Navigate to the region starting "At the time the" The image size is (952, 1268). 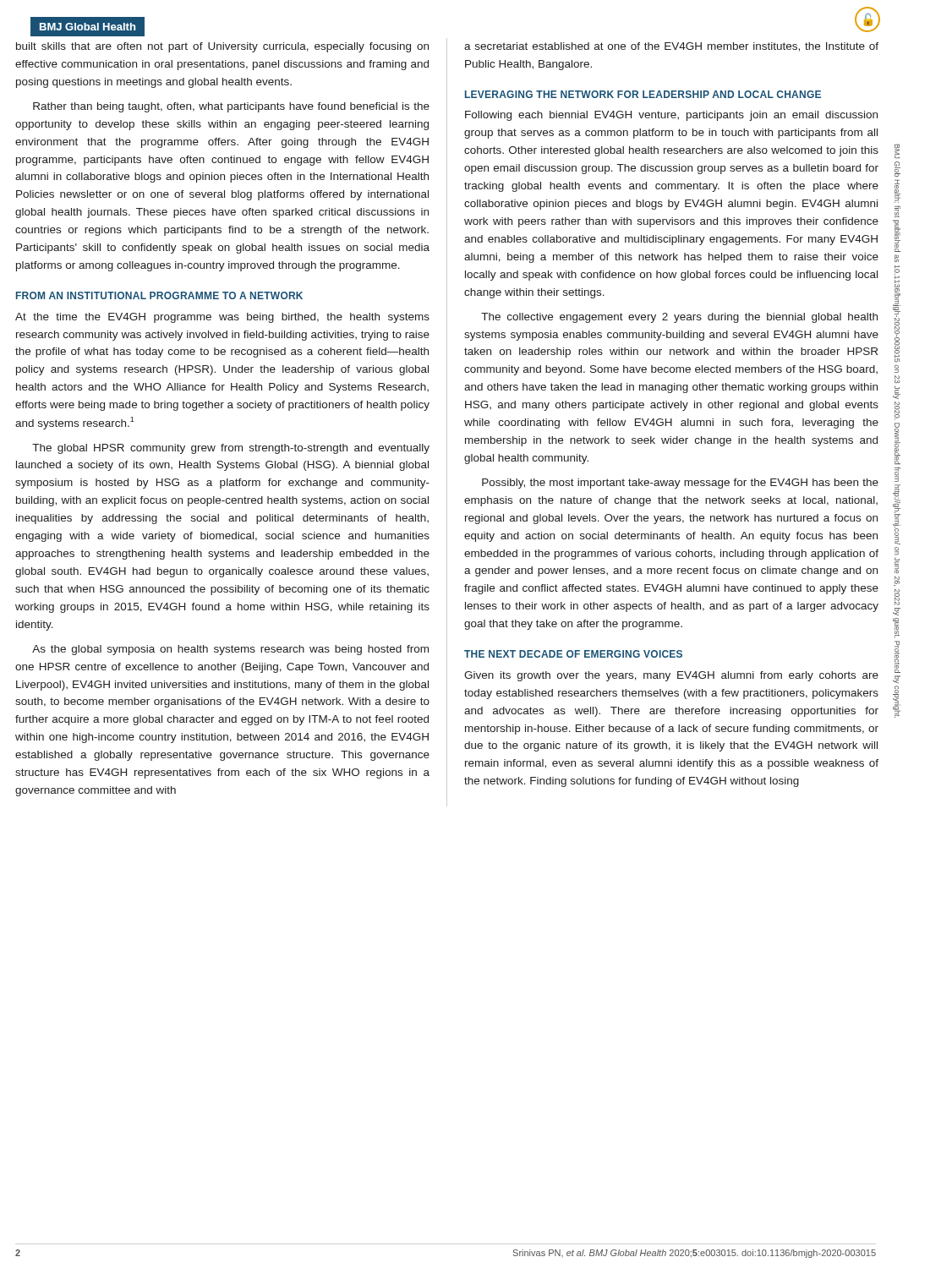(x=222, y=554)
